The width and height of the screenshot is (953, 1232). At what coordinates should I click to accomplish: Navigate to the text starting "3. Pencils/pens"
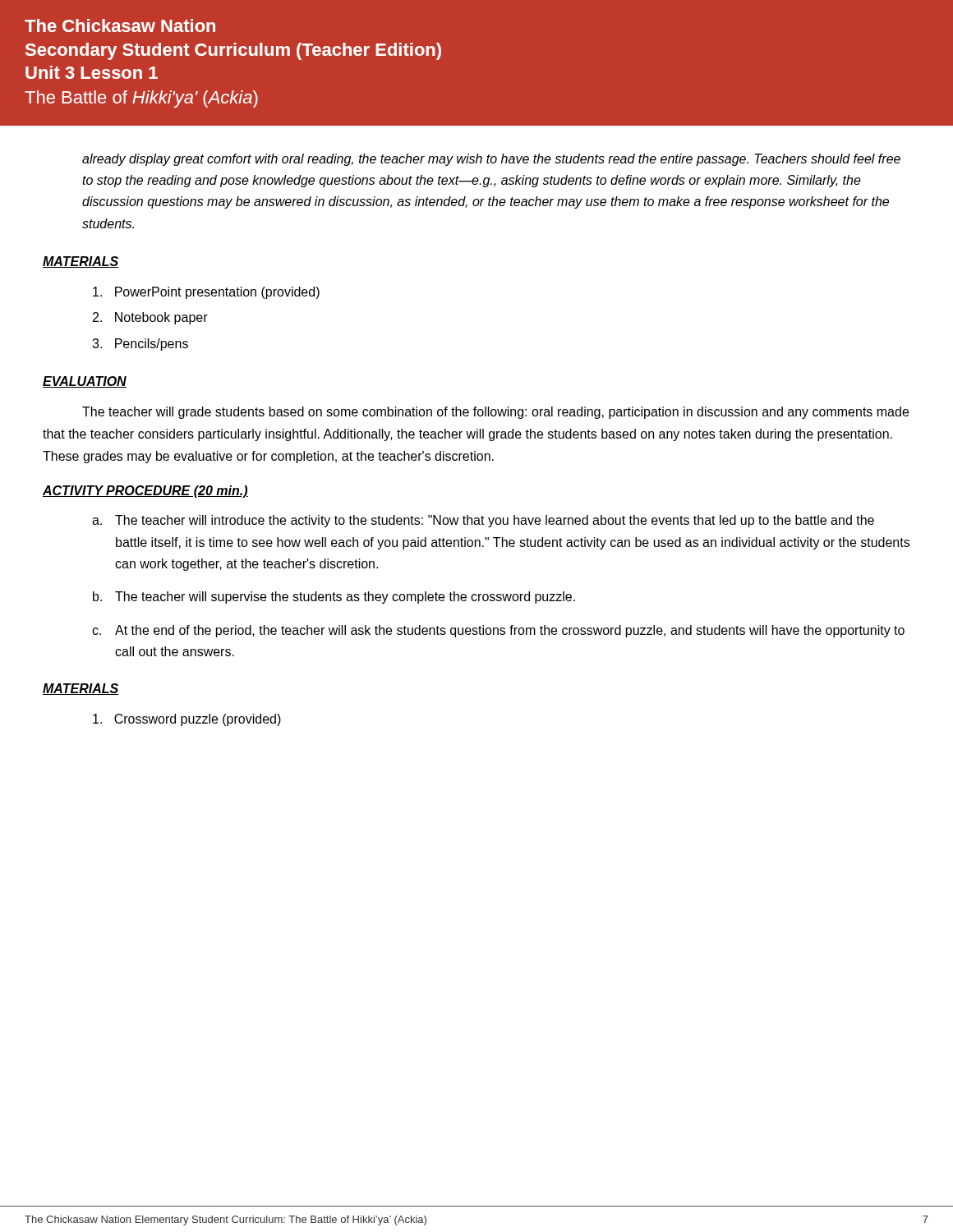[x=140, y=343]
